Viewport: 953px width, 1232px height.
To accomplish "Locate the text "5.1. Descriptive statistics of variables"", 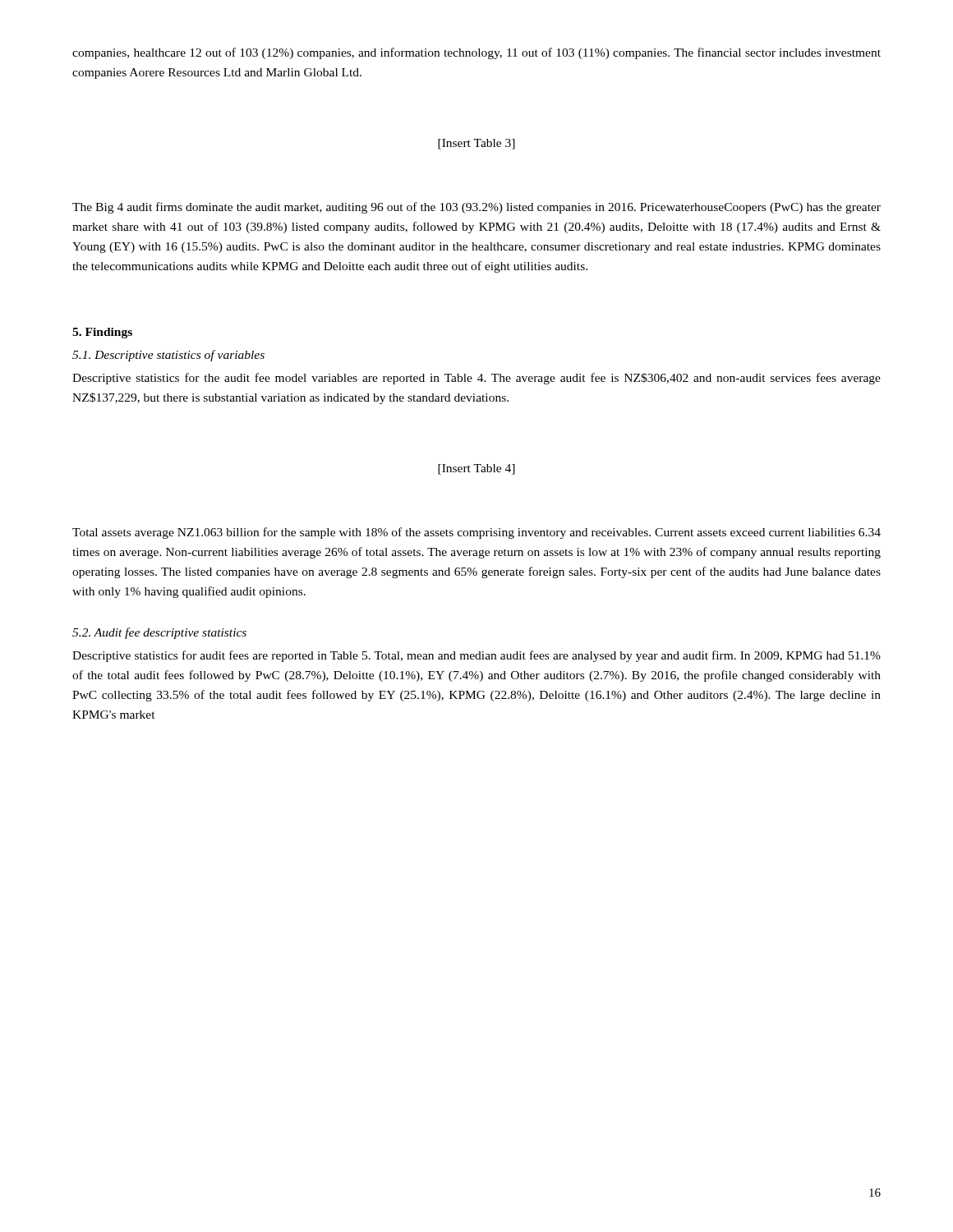I will (169, 355).
